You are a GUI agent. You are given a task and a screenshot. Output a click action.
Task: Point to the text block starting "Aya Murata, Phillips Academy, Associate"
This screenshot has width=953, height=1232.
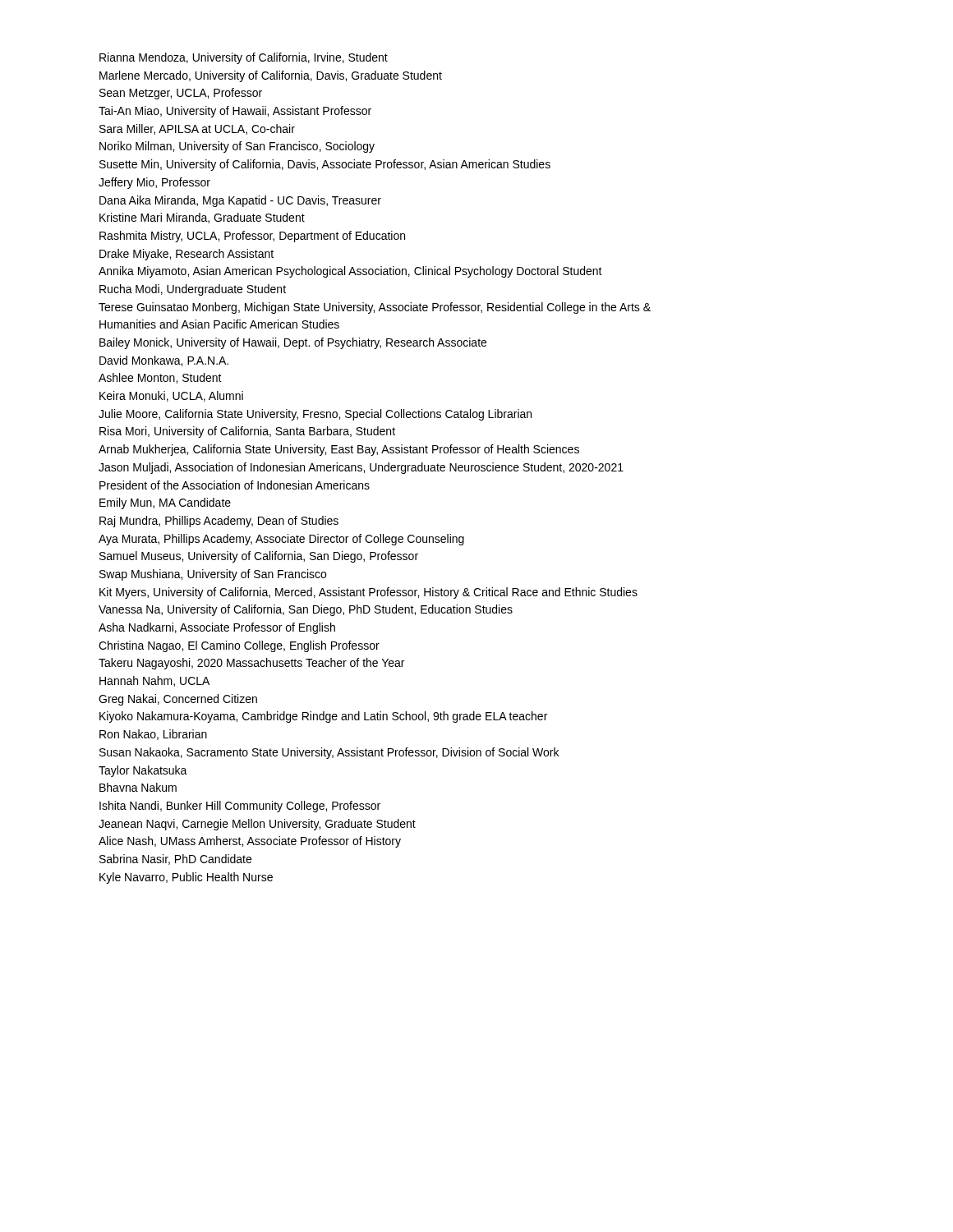click(282, 538)
